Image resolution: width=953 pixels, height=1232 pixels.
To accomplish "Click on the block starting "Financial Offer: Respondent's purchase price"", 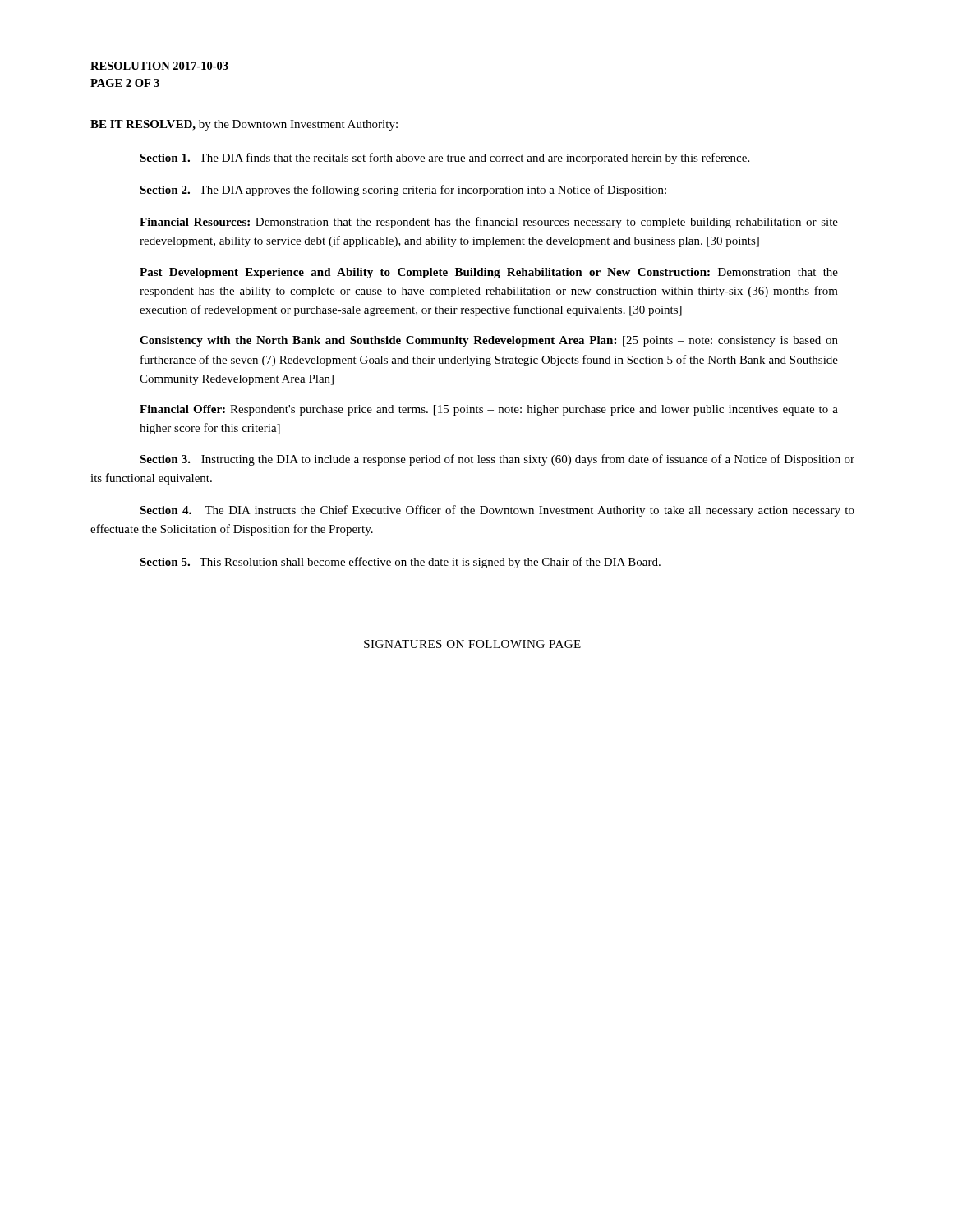I will 489,419.
